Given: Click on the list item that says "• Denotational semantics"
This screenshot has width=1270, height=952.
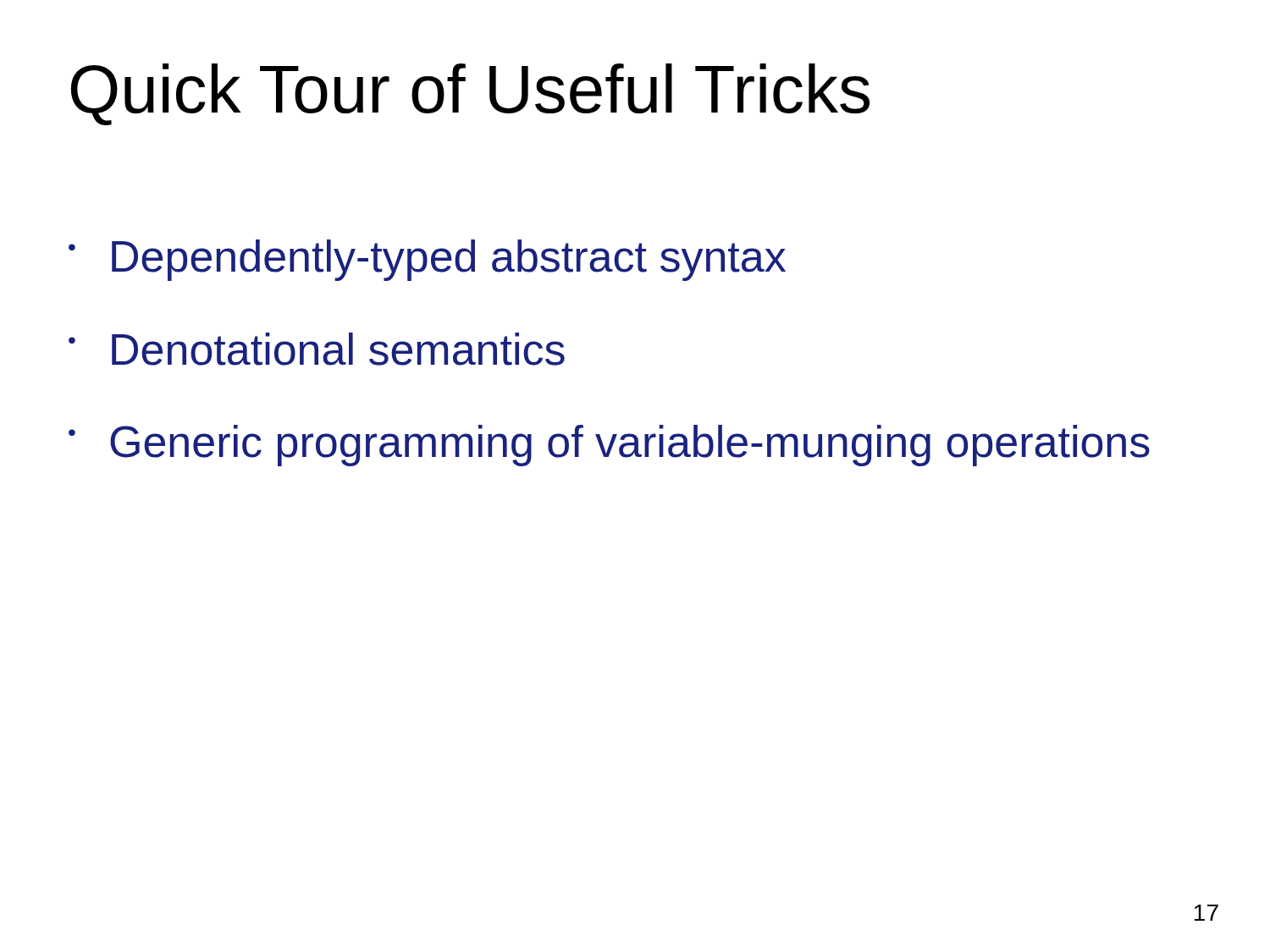Looking at the screenshot, I should [317, 350].
